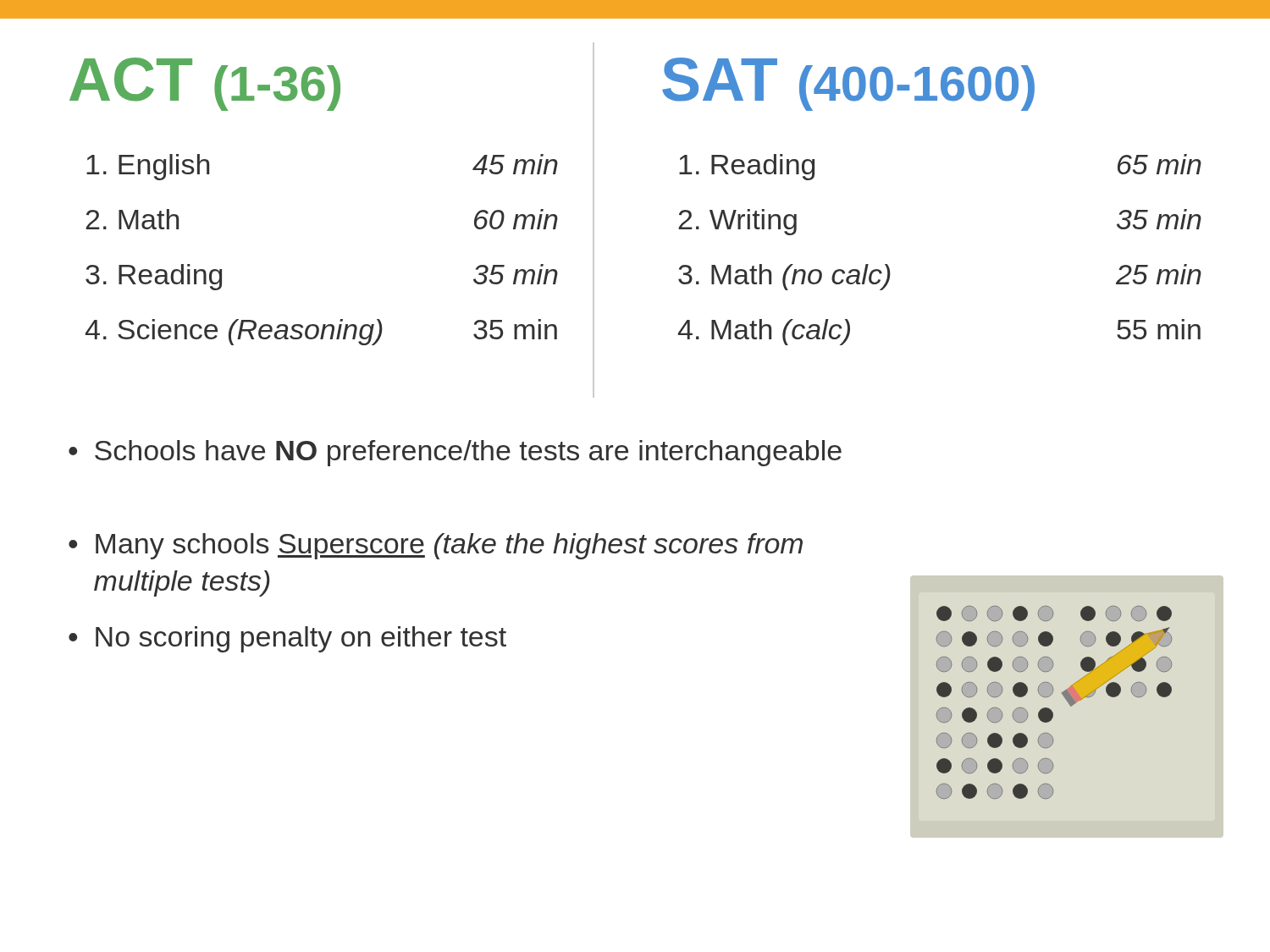This screenshot has width=1270, height=952.
Task: Find the list item containing "3. Math (no calc)25"
Action: click(794, 277)
